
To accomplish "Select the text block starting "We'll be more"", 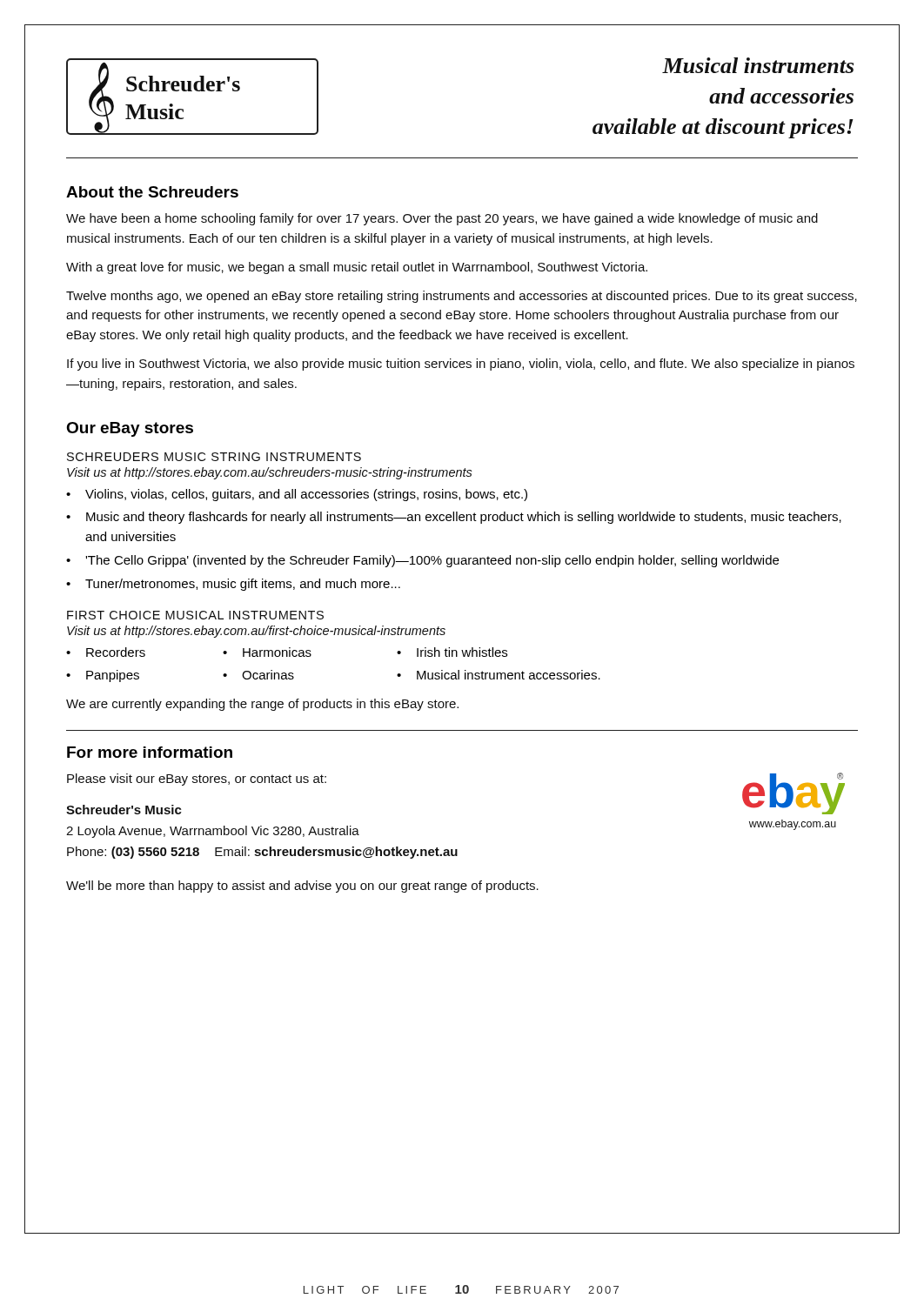I will click(303, 885).
